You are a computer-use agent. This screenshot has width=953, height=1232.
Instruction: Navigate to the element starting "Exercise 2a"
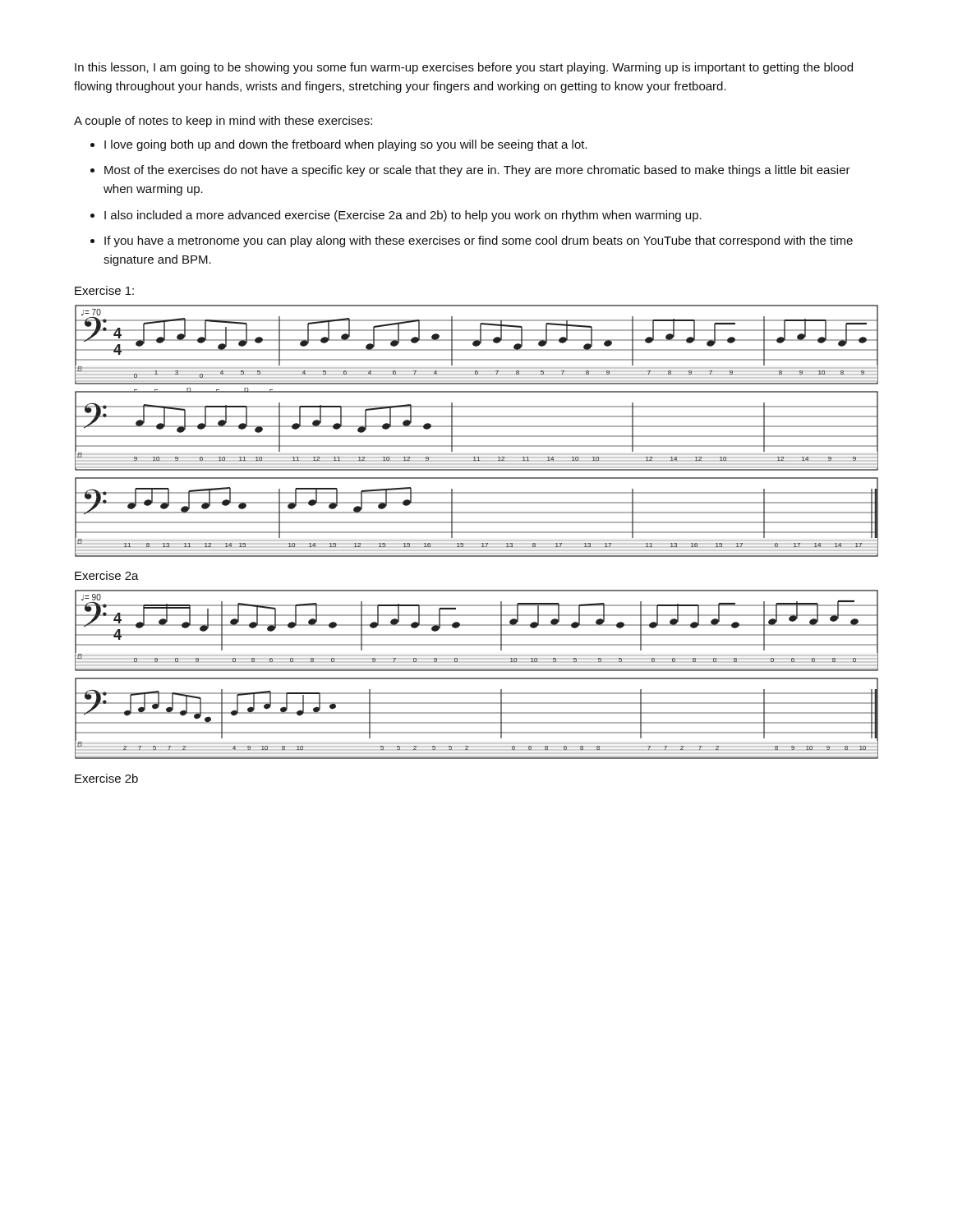pyautogui.click(x=106, y=576)
